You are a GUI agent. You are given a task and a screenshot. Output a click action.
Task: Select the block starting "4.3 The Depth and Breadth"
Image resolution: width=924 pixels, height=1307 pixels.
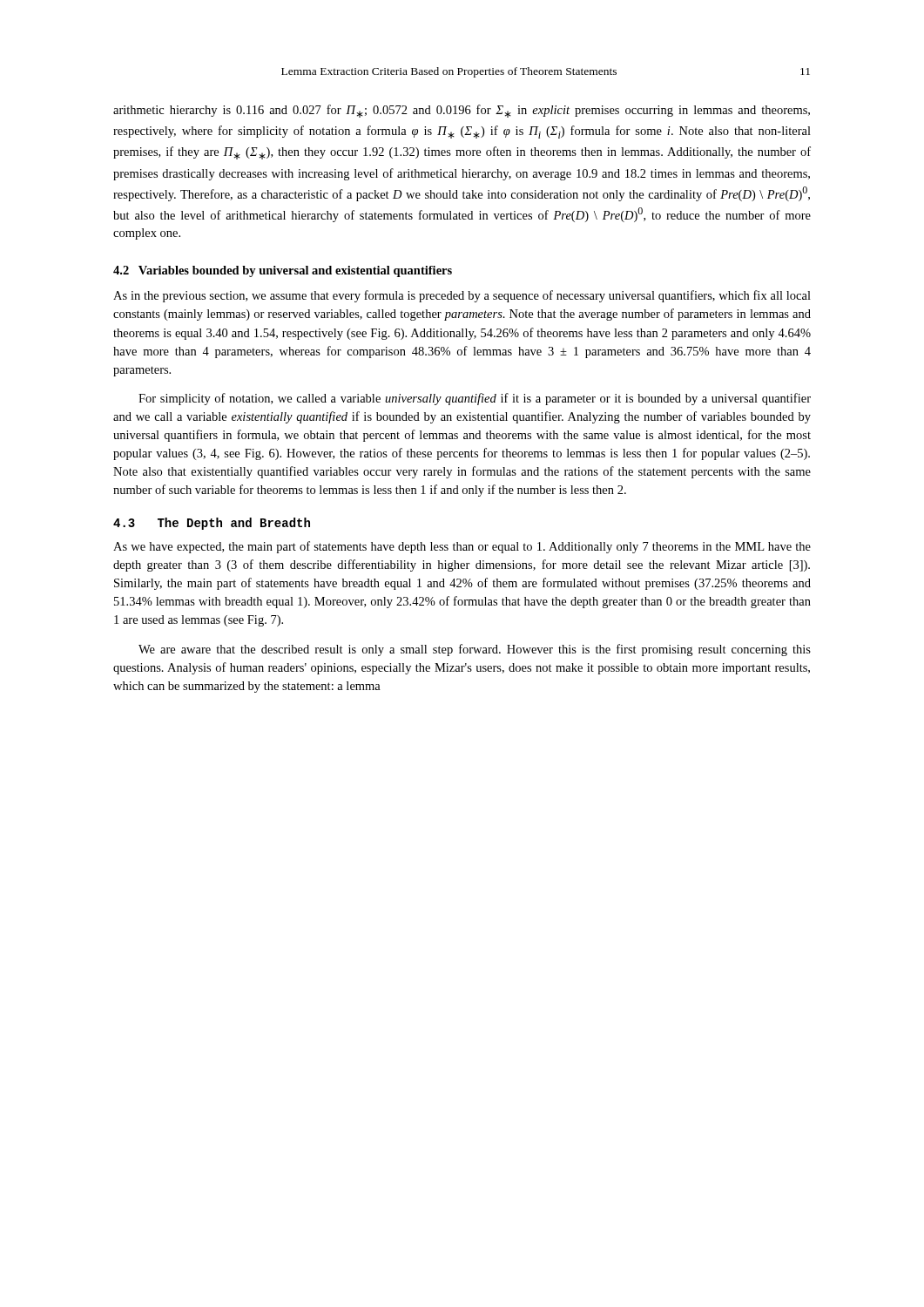click(212, 524)
